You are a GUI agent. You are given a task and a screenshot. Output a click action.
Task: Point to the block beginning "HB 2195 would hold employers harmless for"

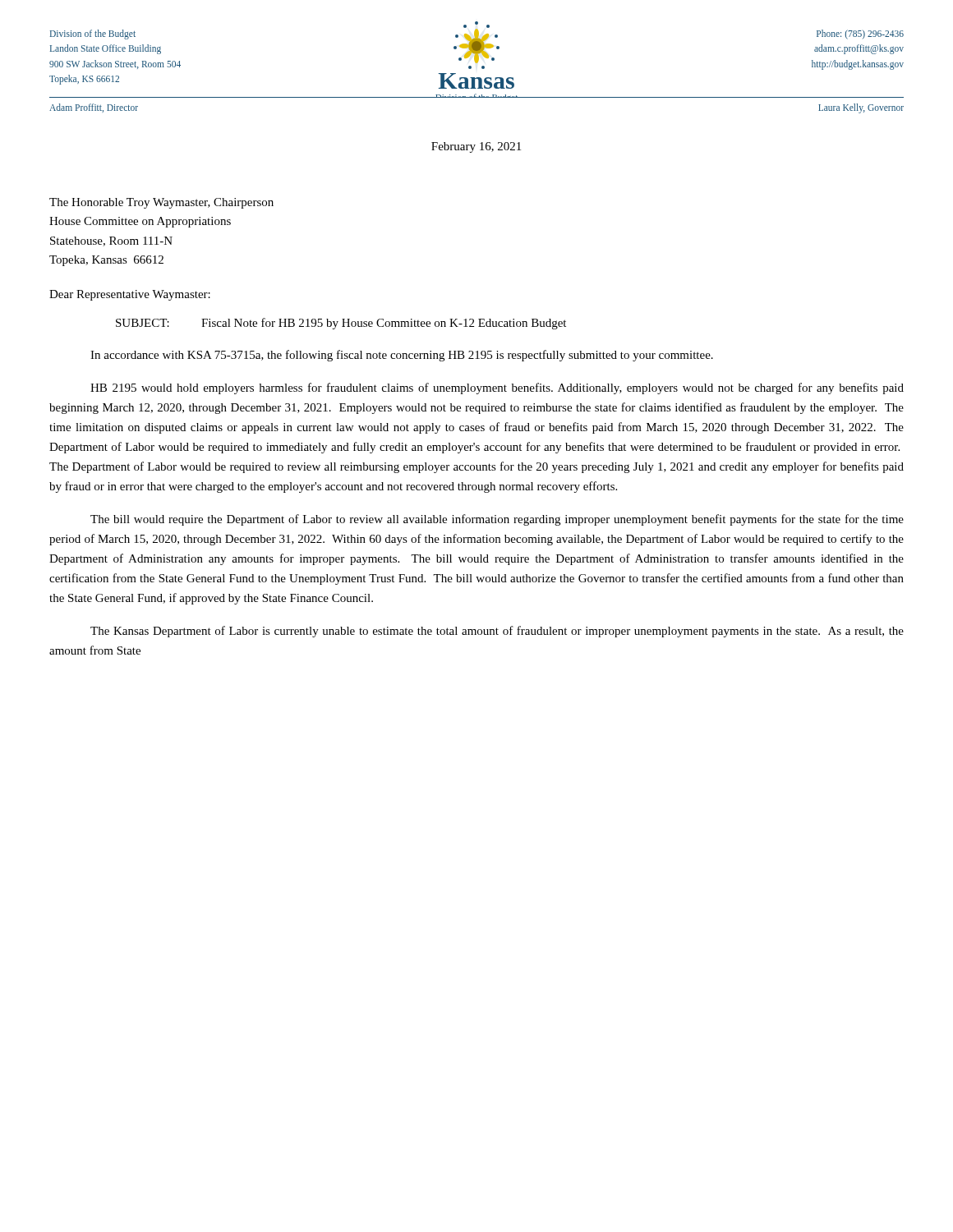pos(476,437)
